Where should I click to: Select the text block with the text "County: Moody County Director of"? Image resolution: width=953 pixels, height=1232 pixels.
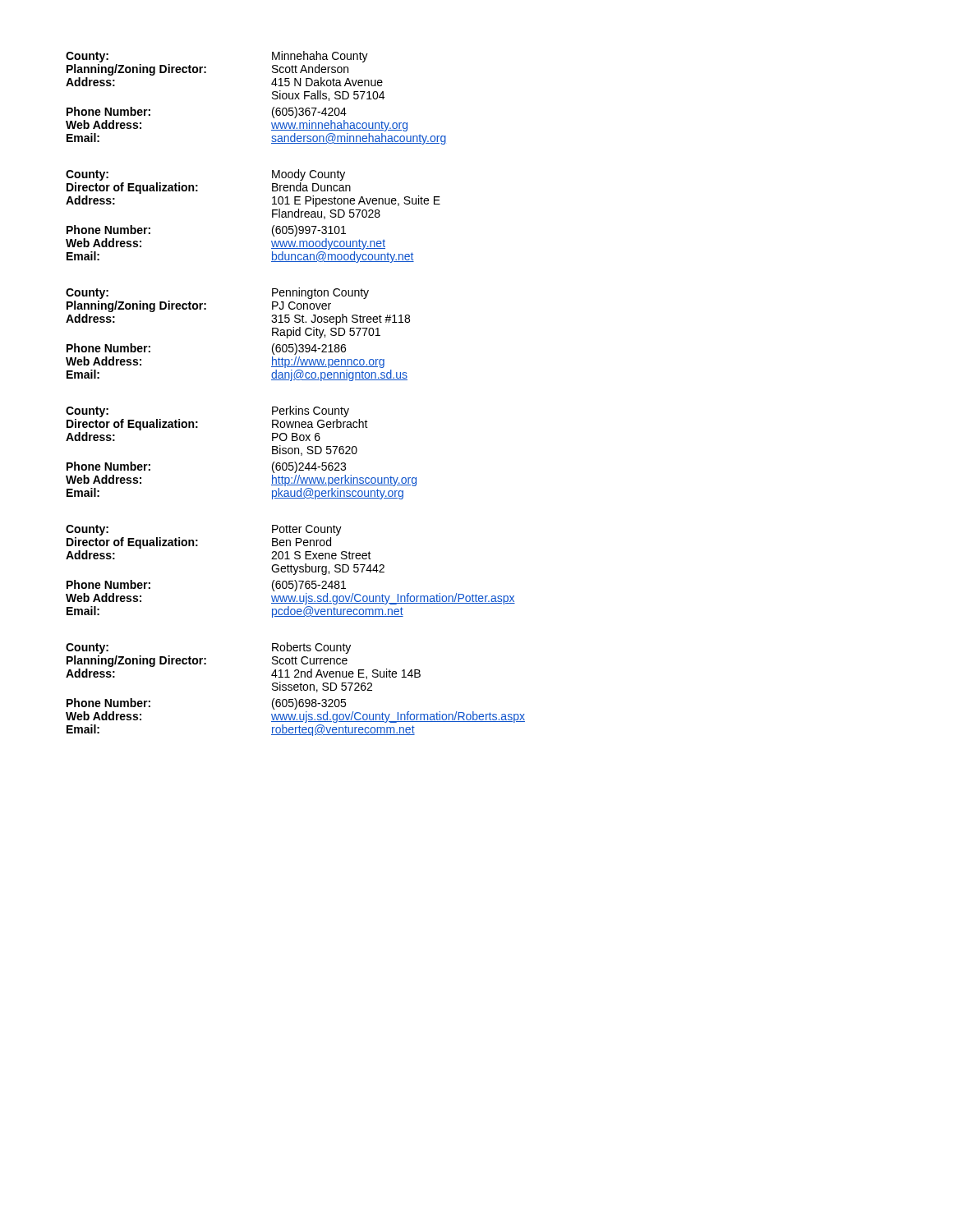coord(83,175)
